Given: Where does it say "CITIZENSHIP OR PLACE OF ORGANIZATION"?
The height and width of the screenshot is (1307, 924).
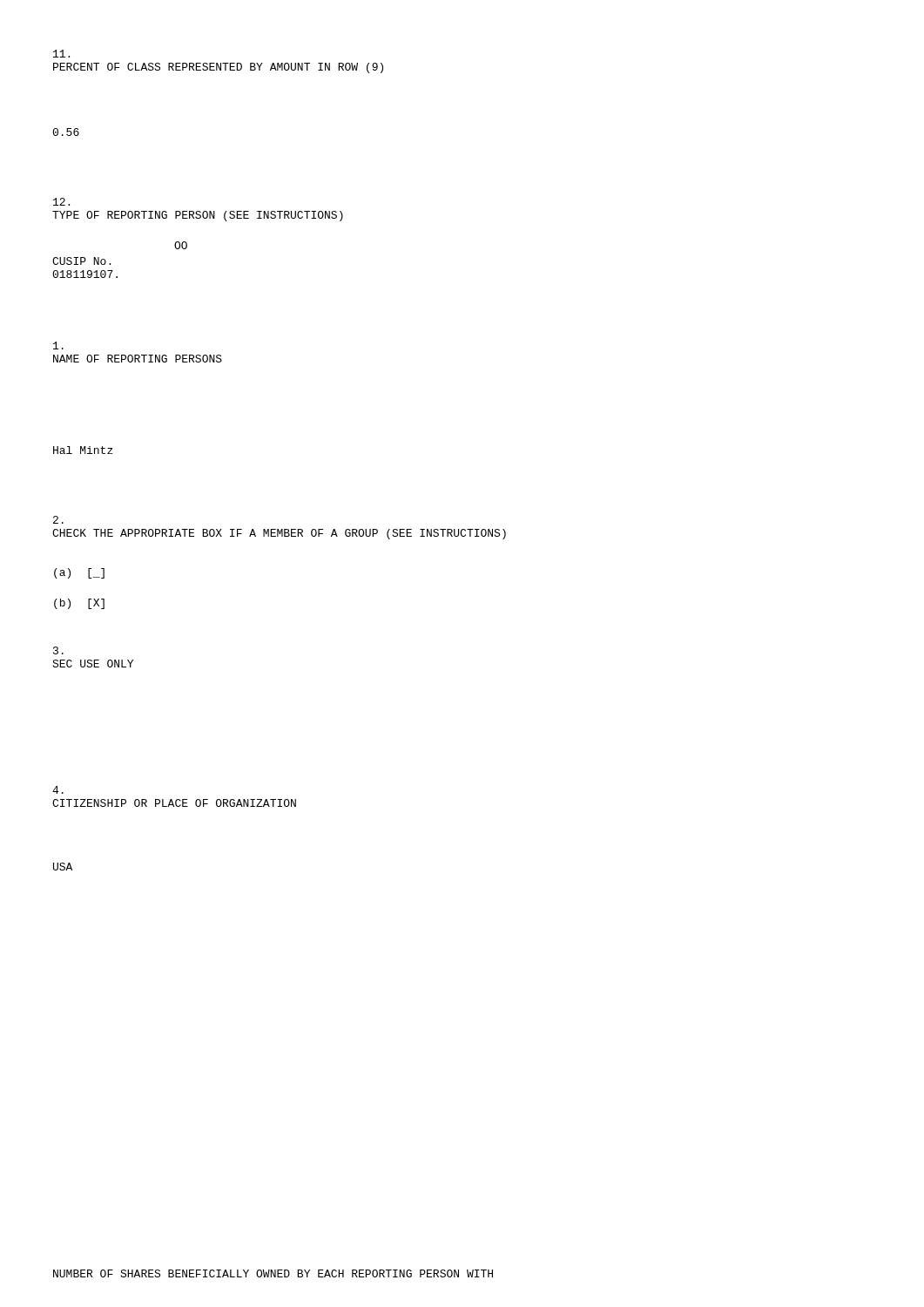Looking at the screenshot, I should click(x=175, y=797).
